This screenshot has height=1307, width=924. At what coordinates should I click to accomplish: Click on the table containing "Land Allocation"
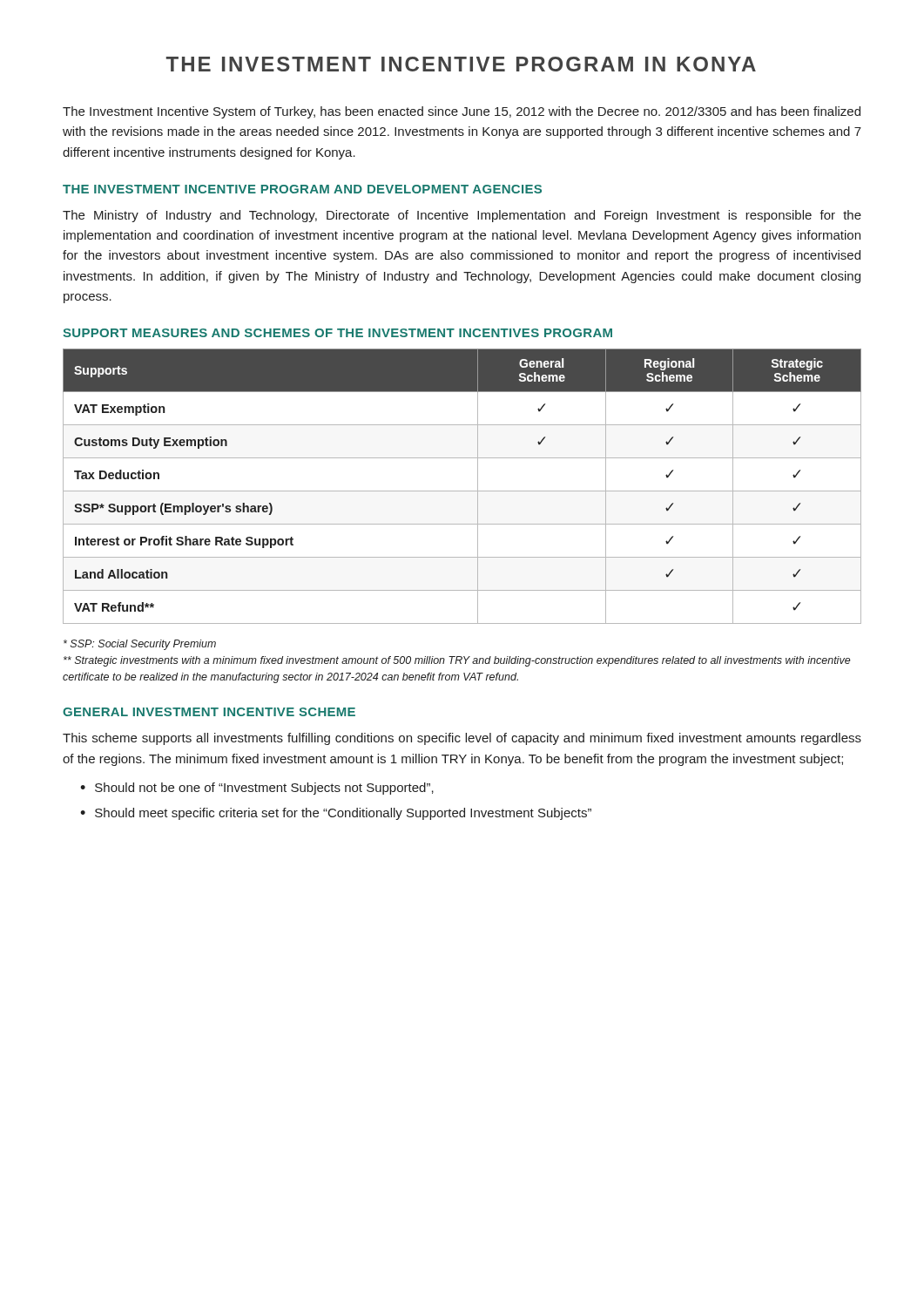coord(462,486)
